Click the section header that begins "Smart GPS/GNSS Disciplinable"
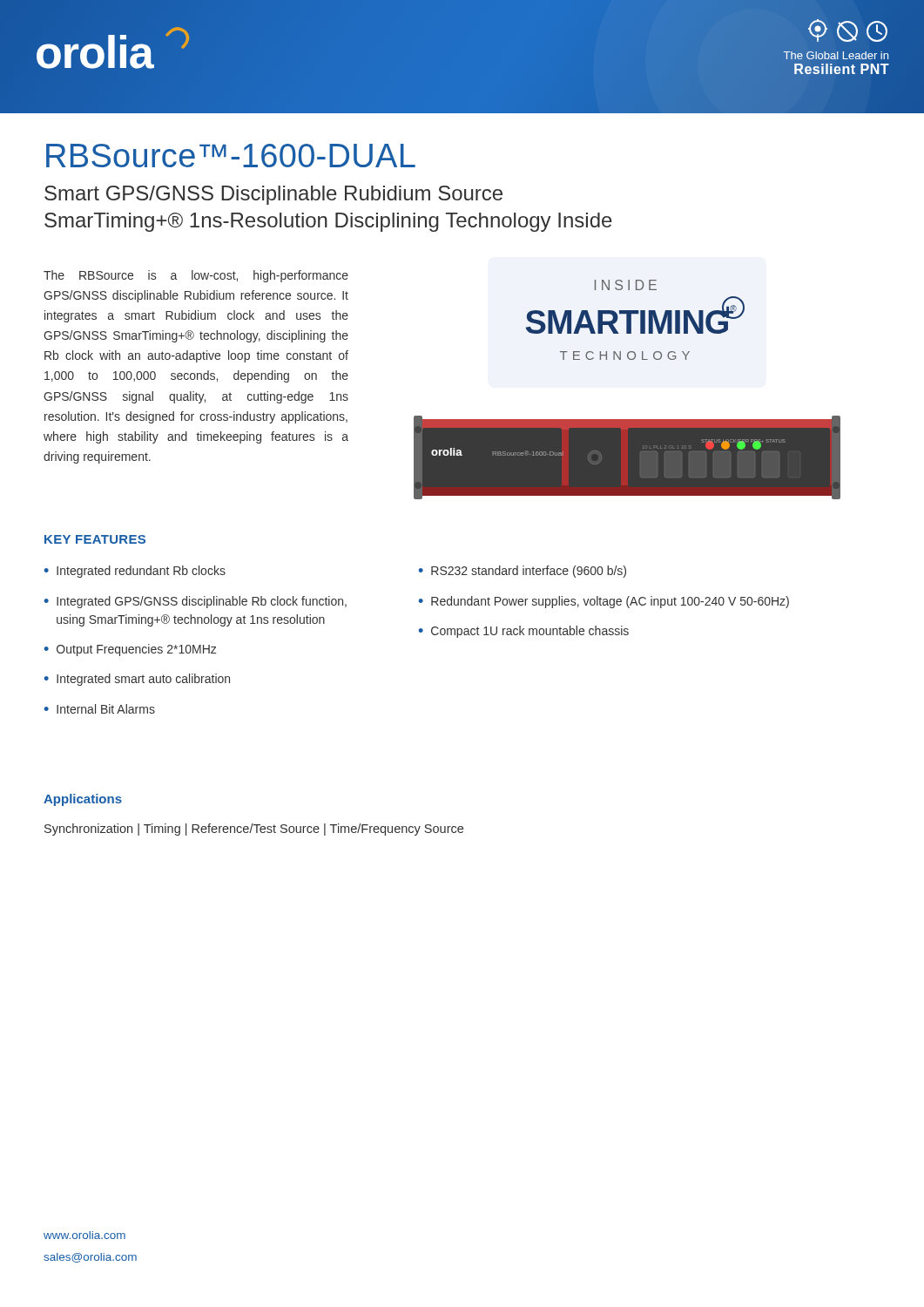The height and width of the screenshot is (1307, 924). click(328, 207)
